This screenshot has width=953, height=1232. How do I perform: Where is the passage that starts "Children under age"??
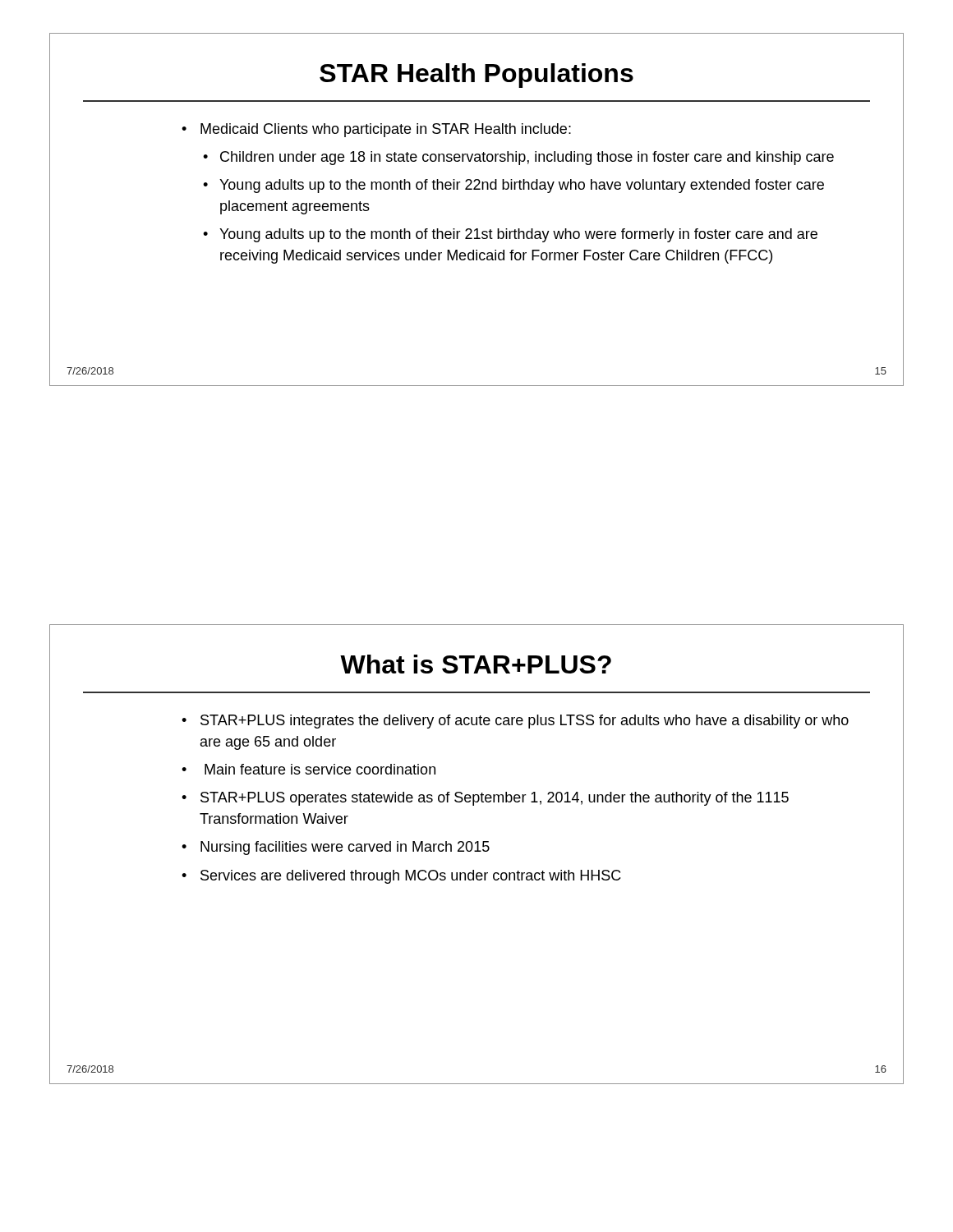(x=527, y=157)
